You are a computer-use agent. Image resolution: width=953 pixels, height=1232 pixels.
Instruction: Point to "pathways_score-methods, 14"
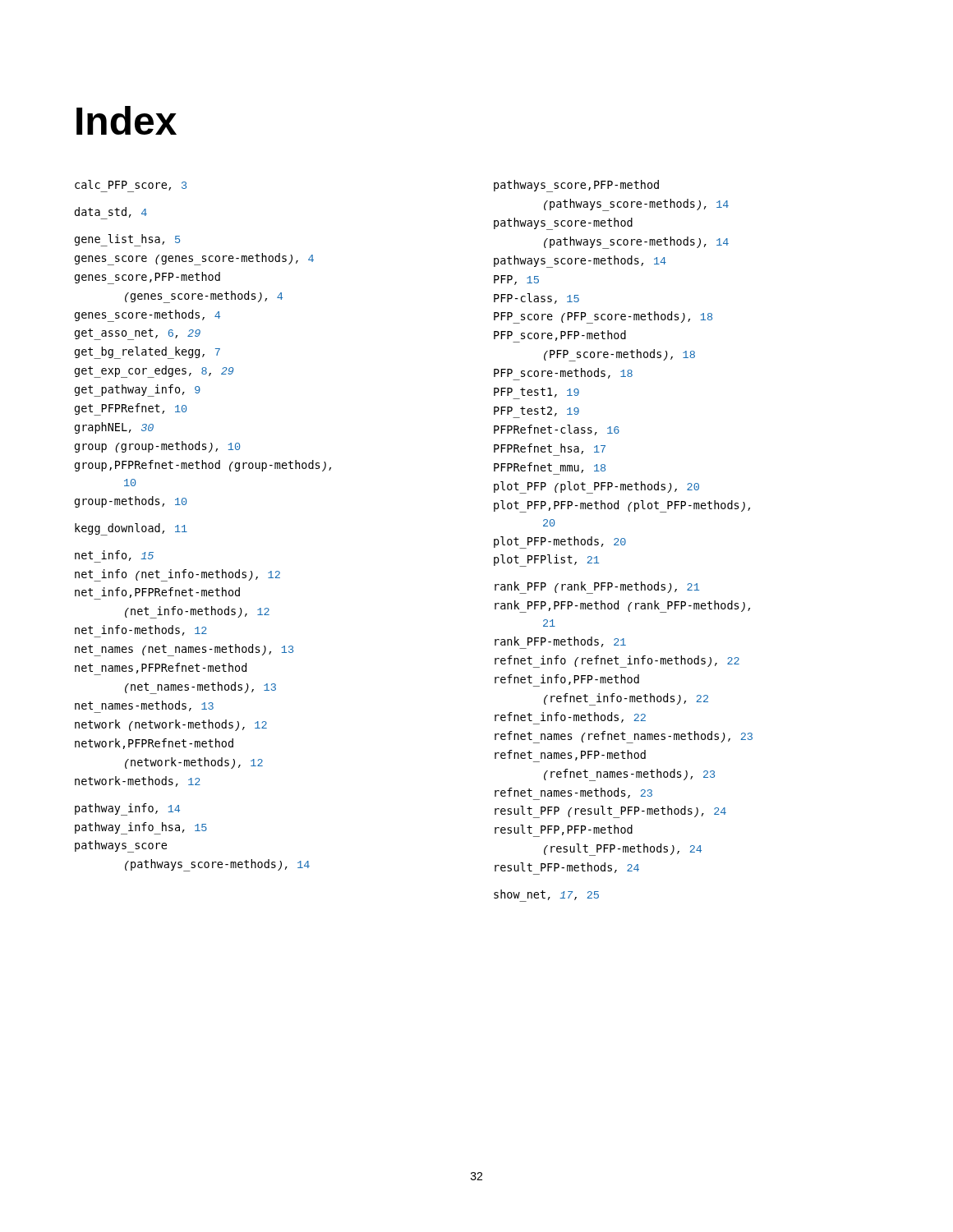(x=580, y=261)
